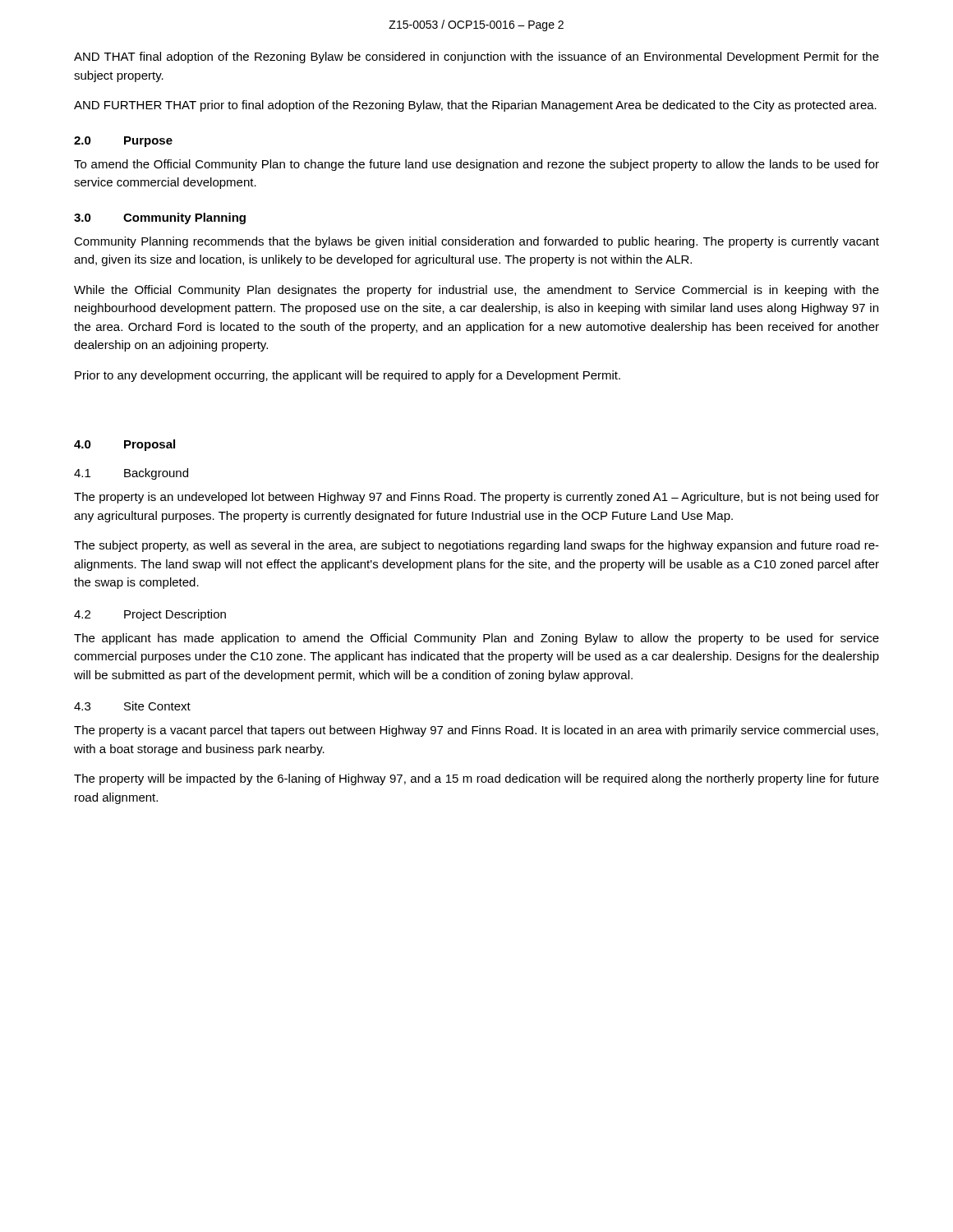
Task: Locate the text block that says "The property is an undeveloped lot between"
Action: tap(476, 506)
